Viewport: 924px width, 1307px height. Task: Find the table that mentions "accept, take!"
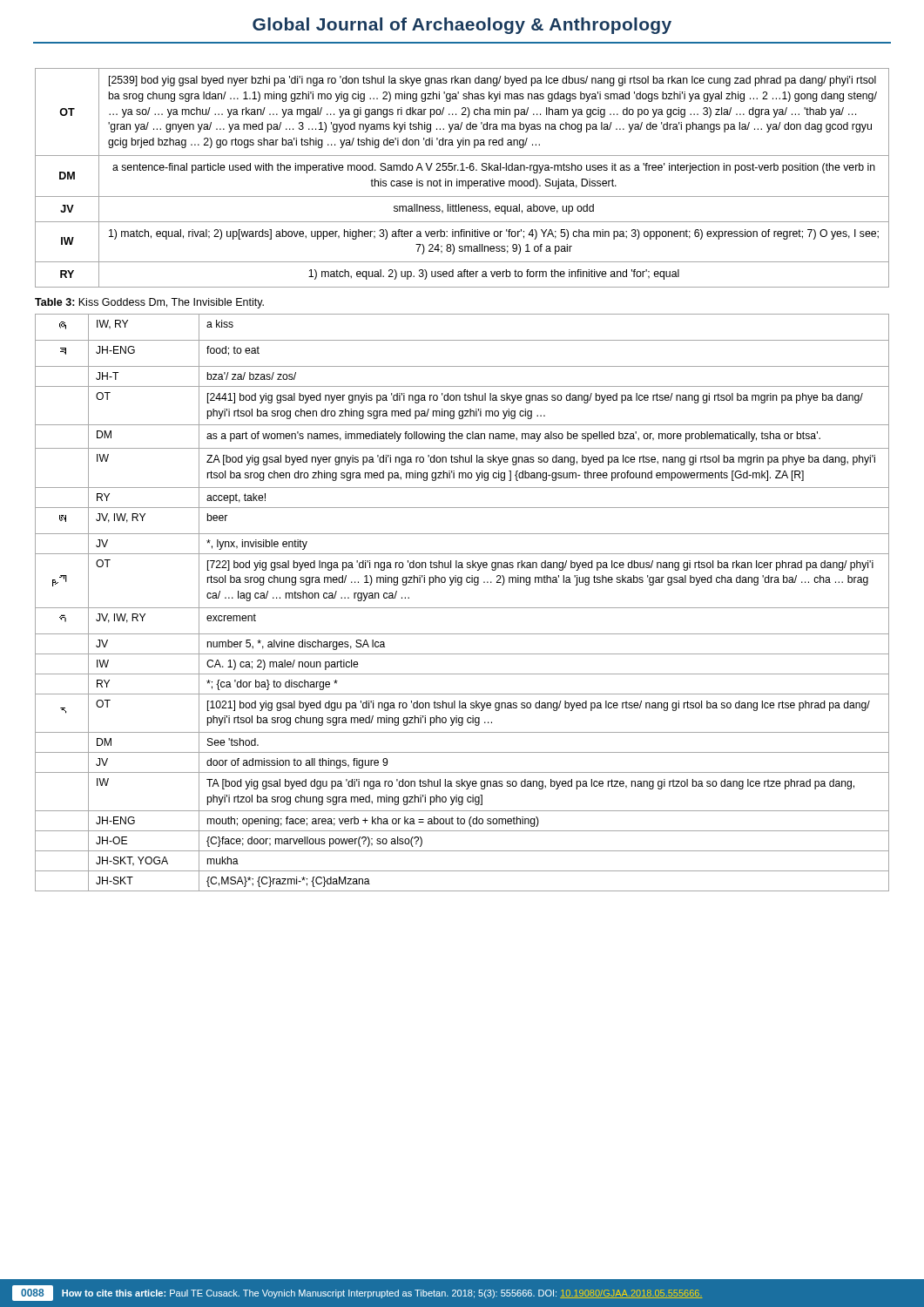click(462, 603)
